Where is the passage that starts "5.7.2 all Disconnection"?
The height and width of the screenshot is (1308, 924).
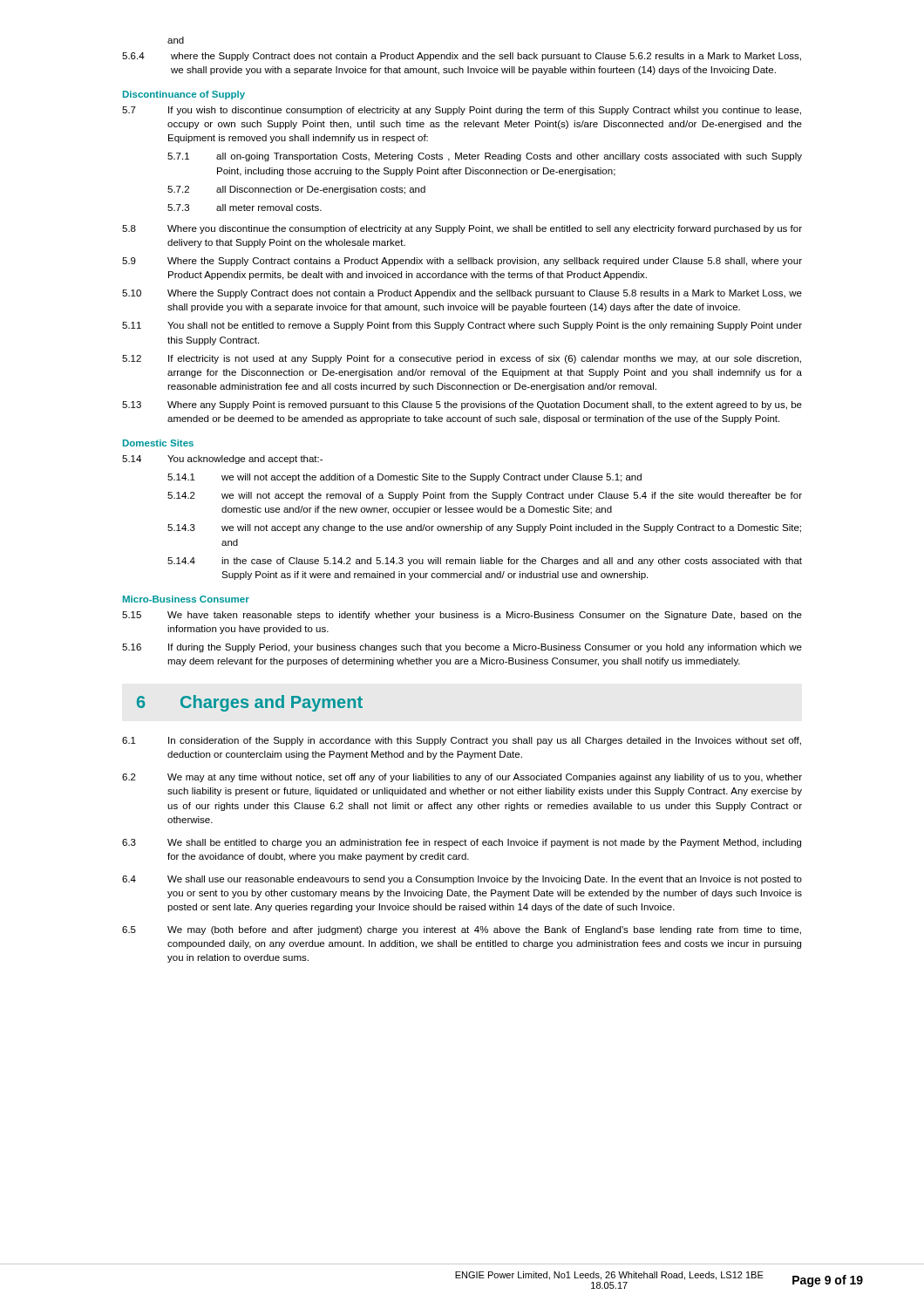pyautogui.click(x=296, y=190)
